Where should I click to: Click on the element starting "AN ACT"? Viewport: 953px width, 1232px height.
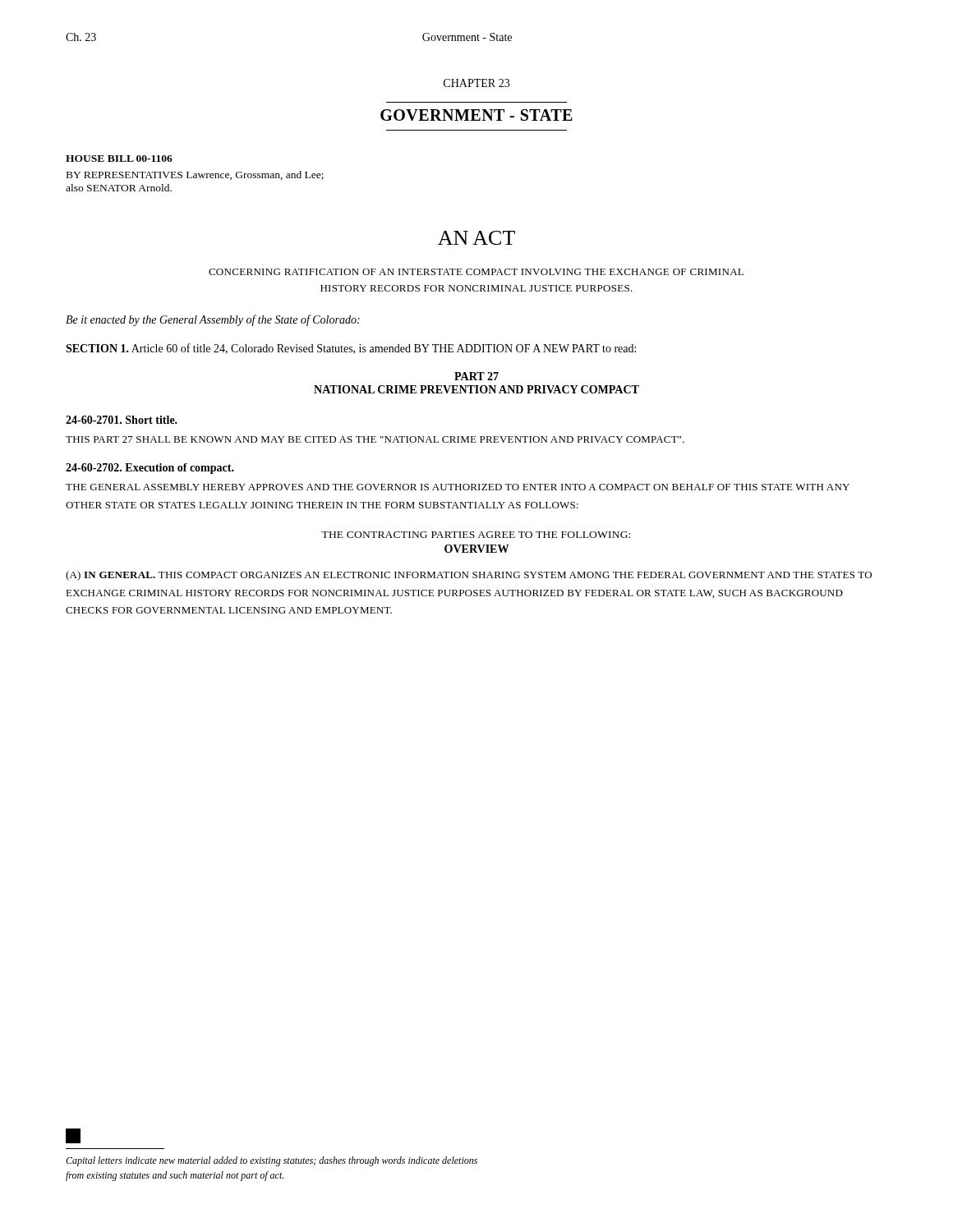tap(476, 238)
